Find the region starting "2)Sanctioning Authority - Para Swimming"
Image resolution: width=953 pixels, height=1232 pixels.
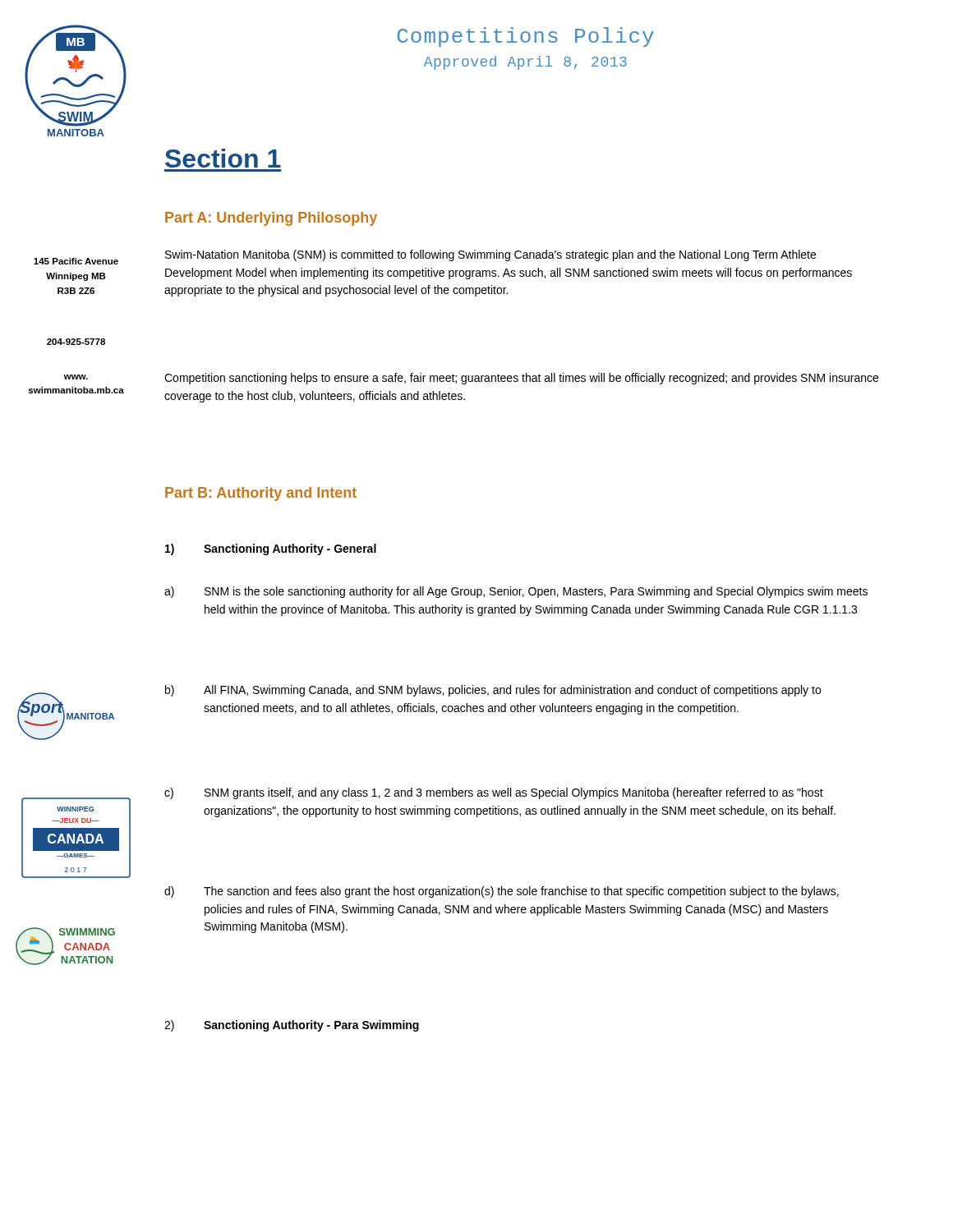(292, 1025)
